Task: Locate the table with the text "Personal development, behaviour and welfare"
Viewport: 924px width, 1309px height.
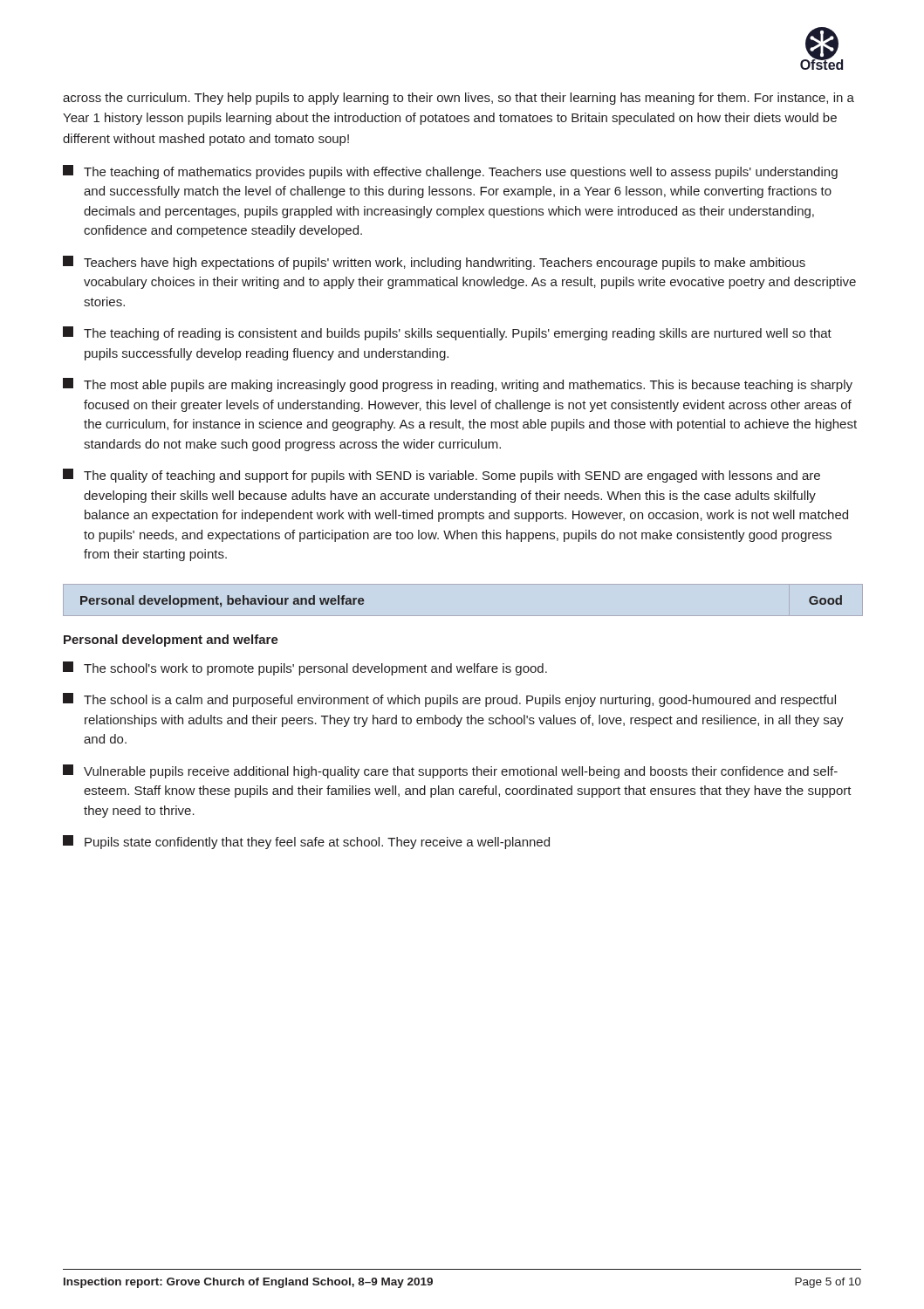Action: 463,600
